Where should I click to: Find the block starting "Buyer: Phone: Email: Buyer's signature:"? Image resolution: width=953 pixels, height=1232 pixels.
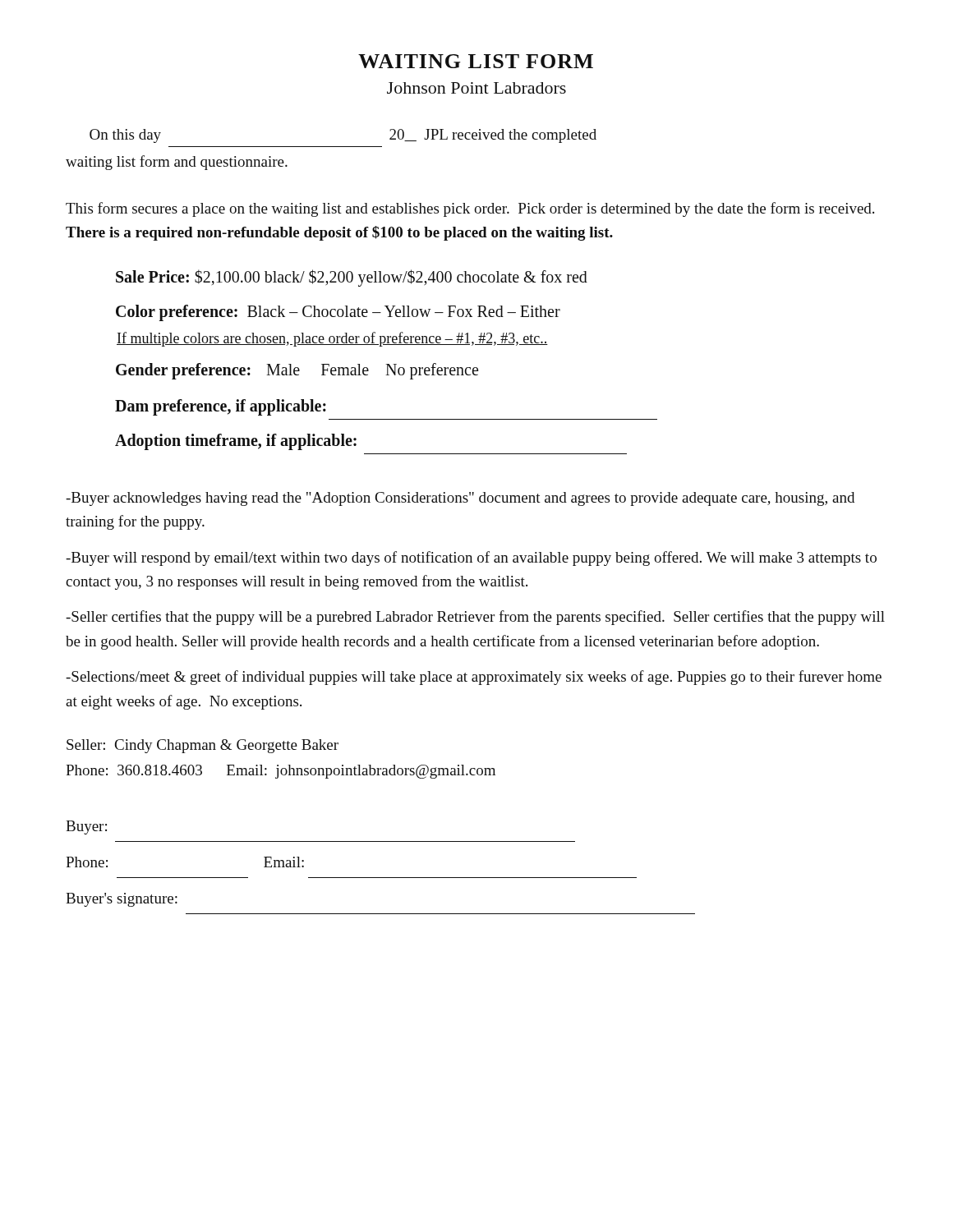pos(86,827)
